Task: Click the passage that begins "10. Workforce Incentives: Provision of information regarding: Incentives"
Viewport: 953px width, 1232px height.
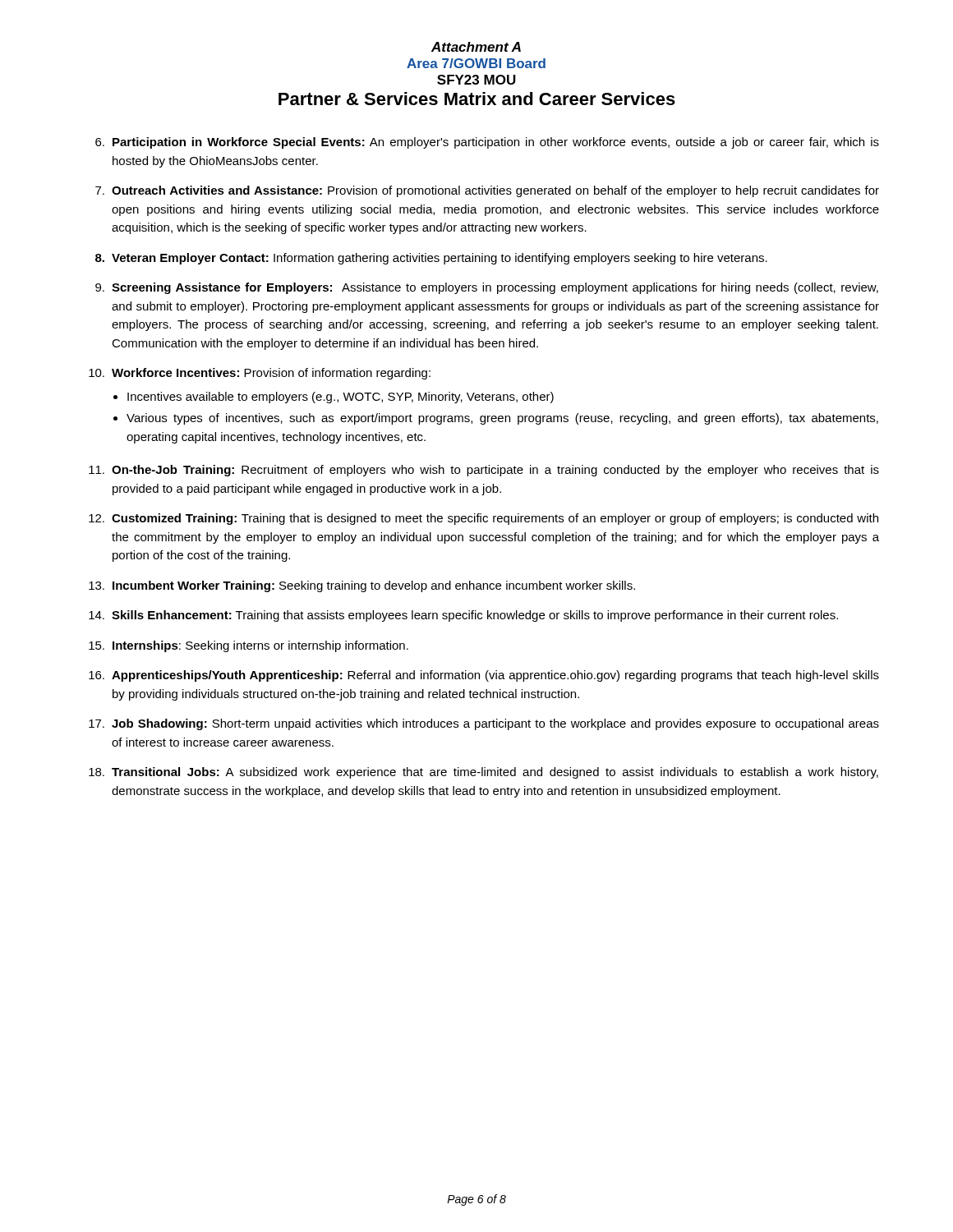Action: (x=476, y=407)
